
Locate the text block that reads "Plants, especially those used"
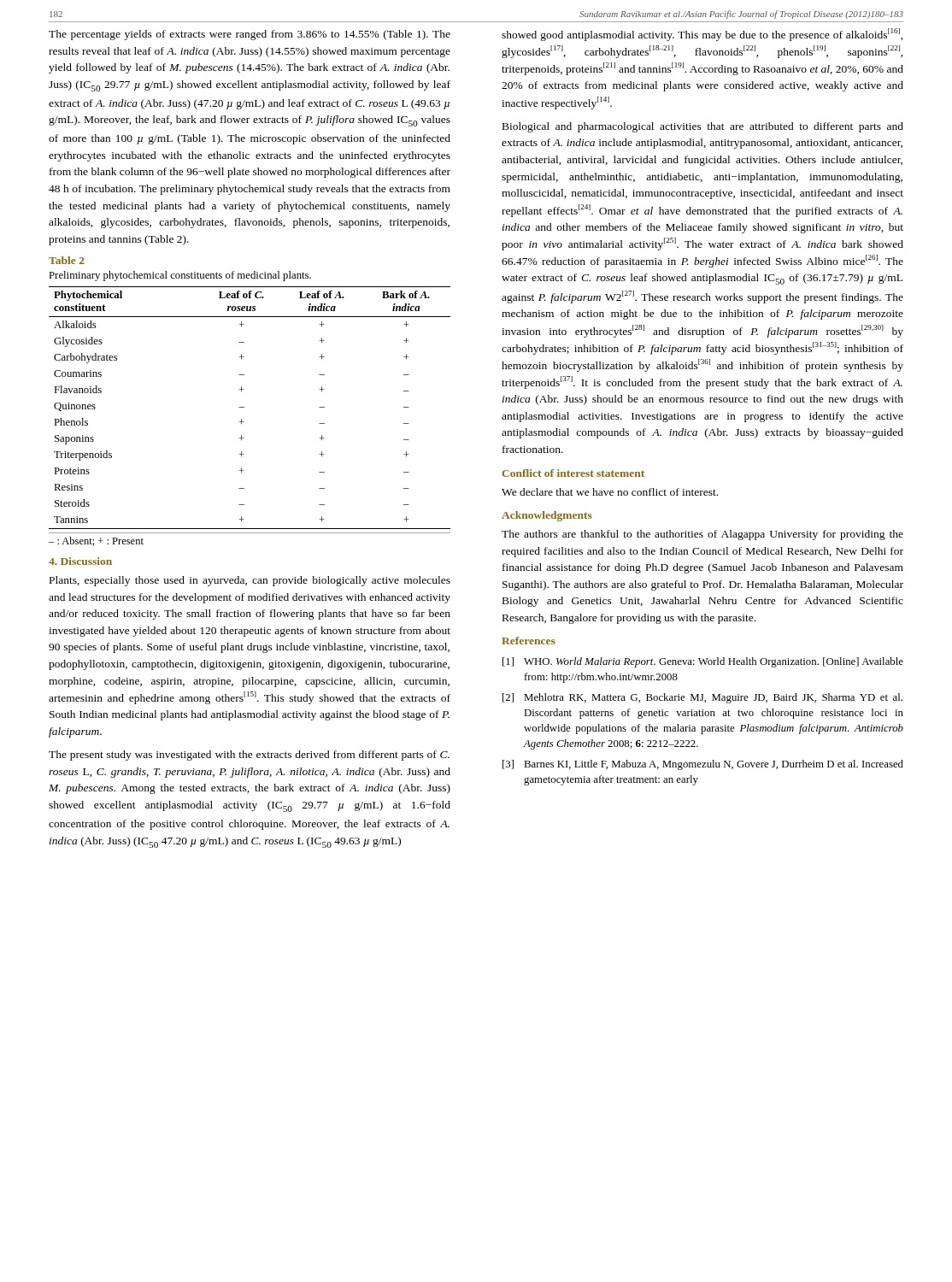(250, 711)
